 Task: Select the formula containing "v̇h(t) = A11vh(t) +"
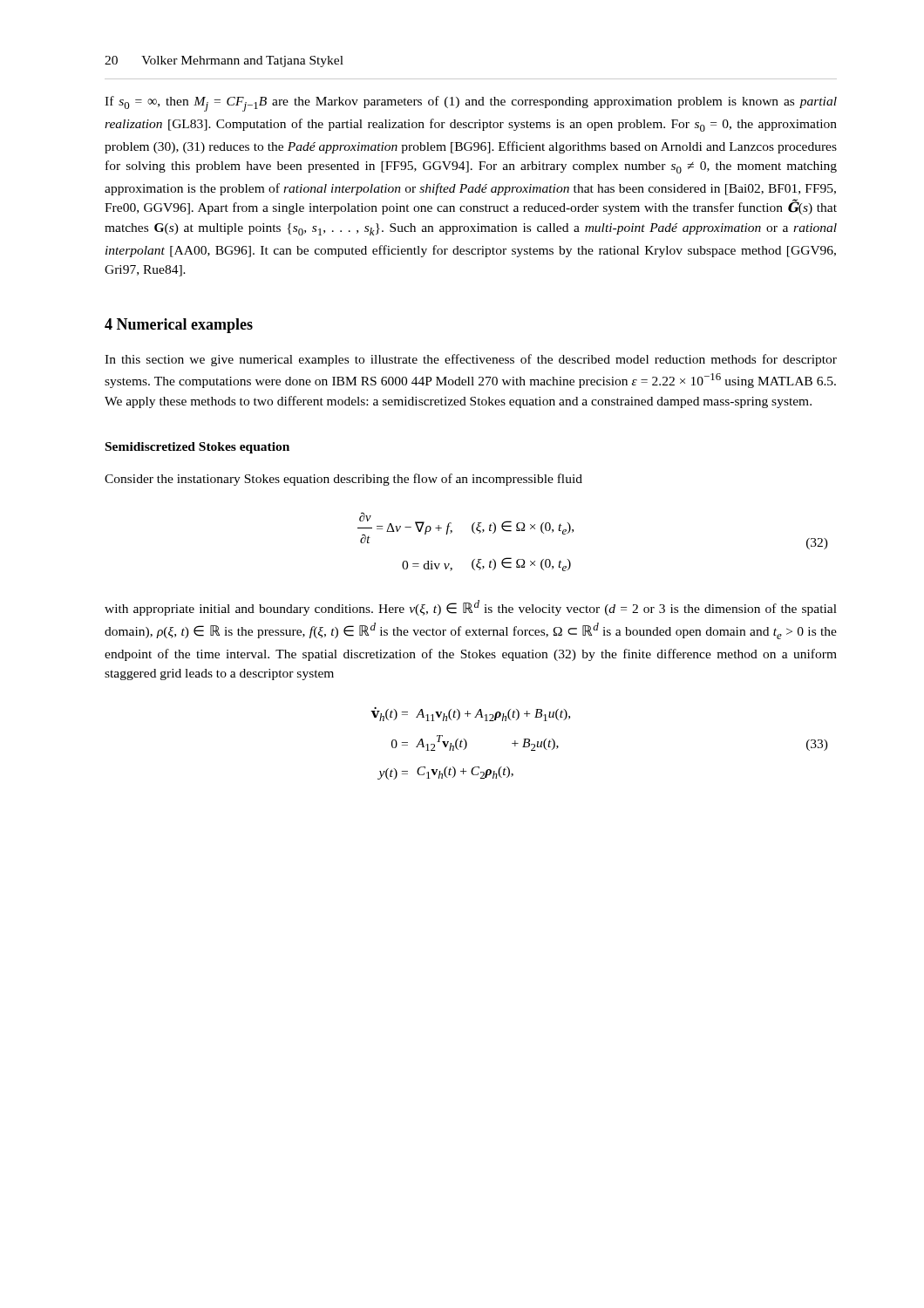[470, 714]
